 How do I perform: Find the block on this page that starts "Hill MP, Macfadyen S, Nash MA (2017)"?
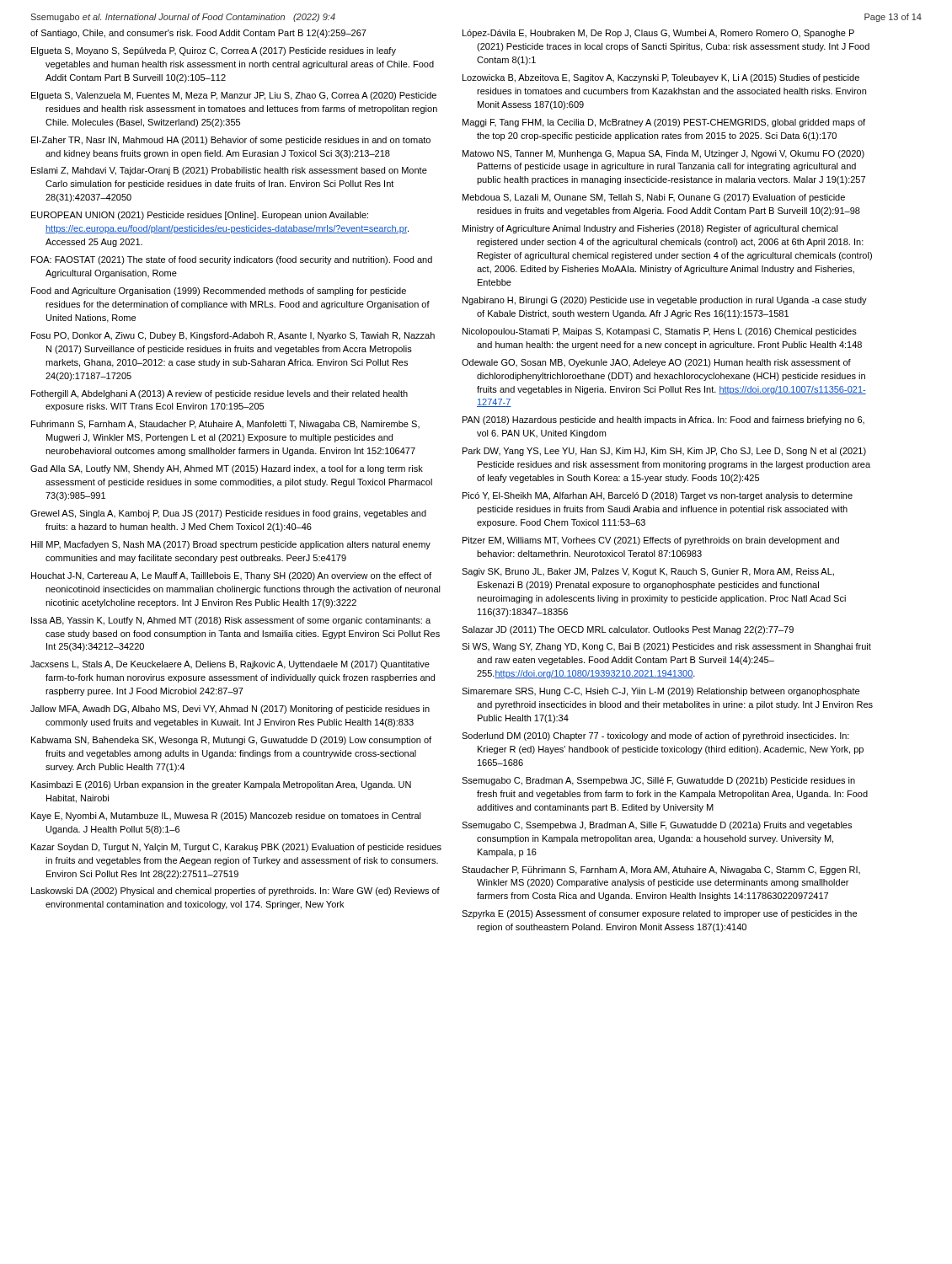pos(230,551)
